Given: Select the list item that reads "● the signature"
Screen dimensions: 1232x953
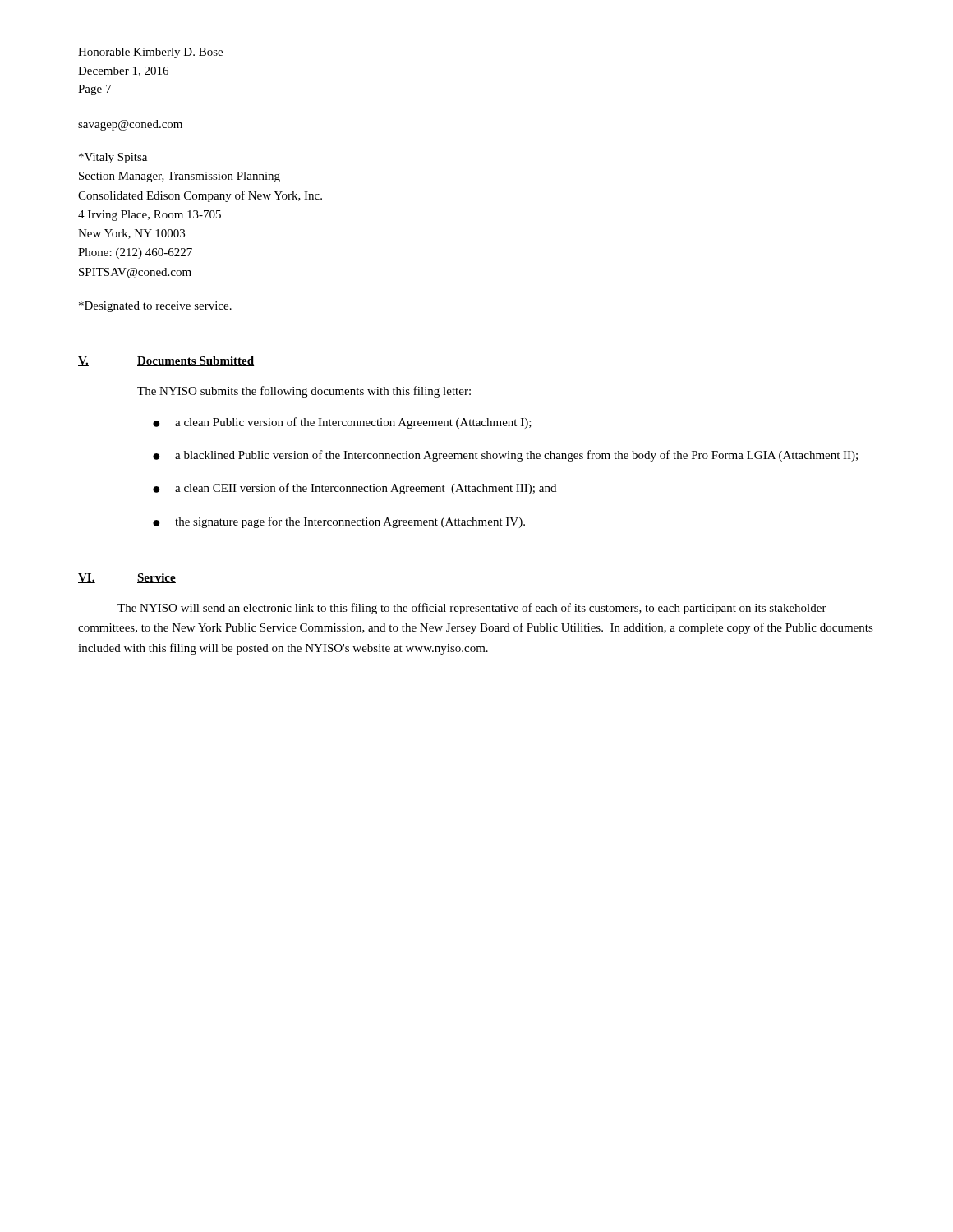Looking at the screenshot, I should click(x=513, y=522).
